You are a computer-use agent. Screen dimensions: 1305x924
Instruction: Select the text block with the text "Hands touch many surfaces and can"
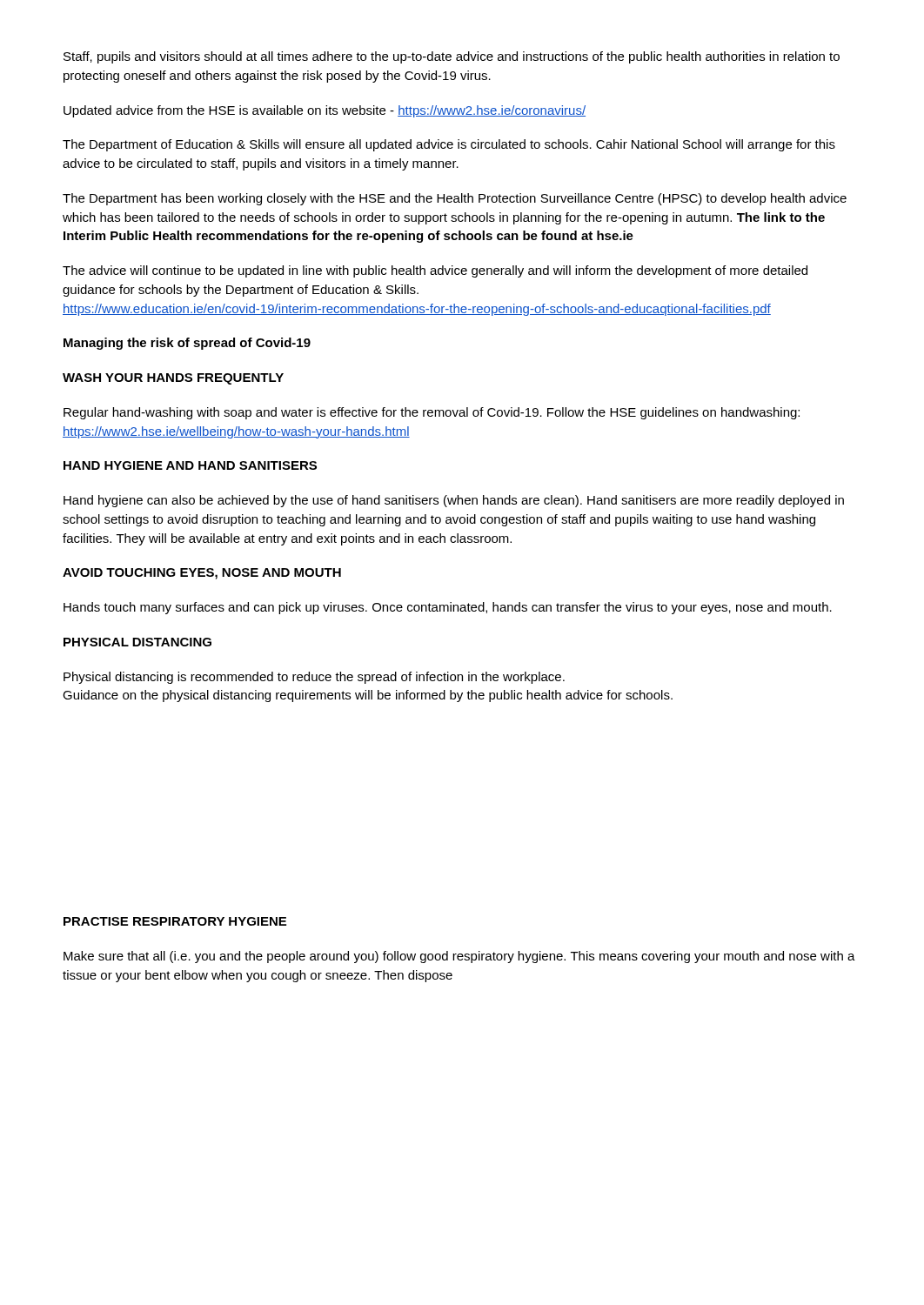click(x=462, y=607)
